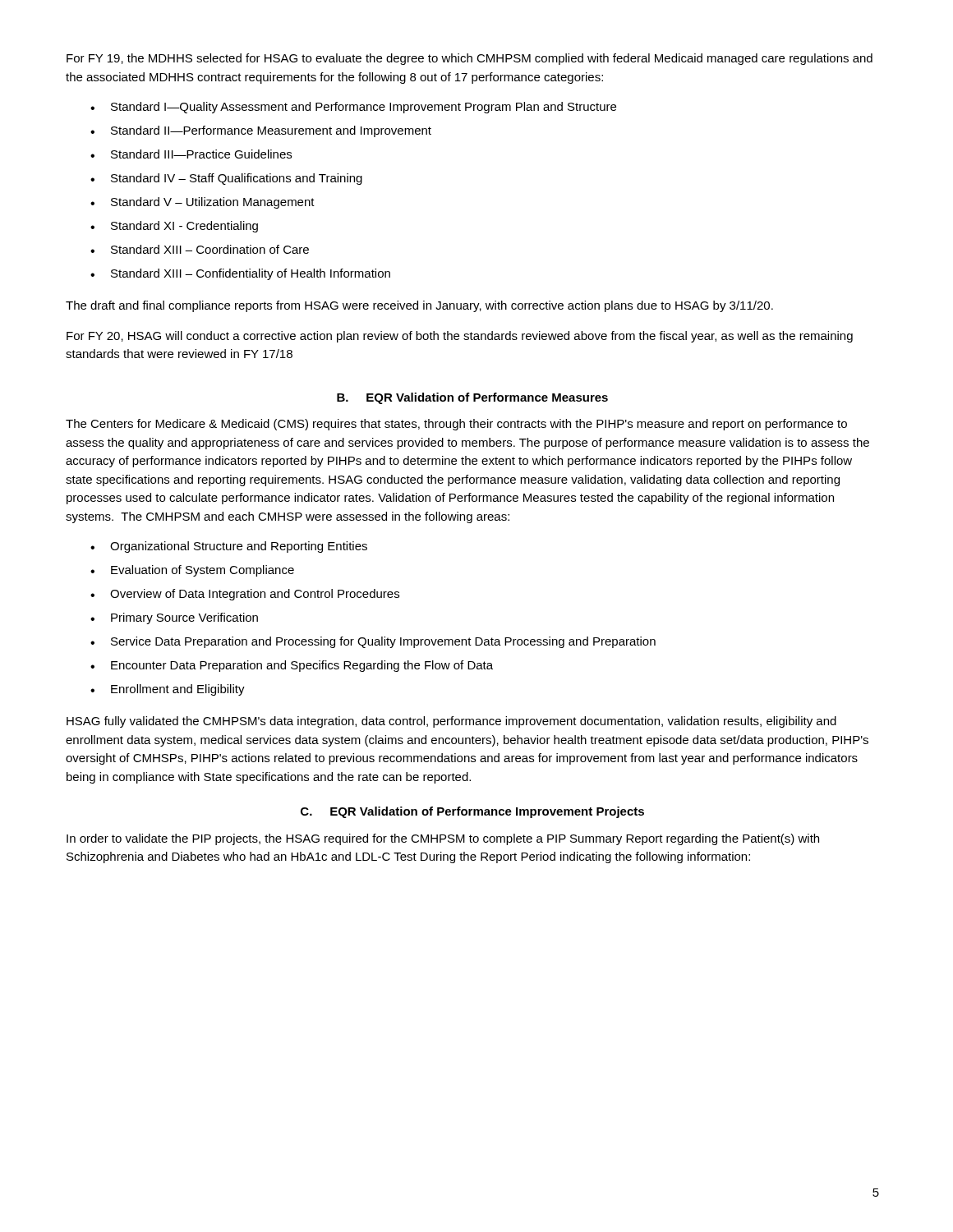The width and height of the screenshot is (953, 1232).
Task: Locate the list item with the text "• Overview of Data Integration and Control Procedures"
Action: click(x=245, y=595)
